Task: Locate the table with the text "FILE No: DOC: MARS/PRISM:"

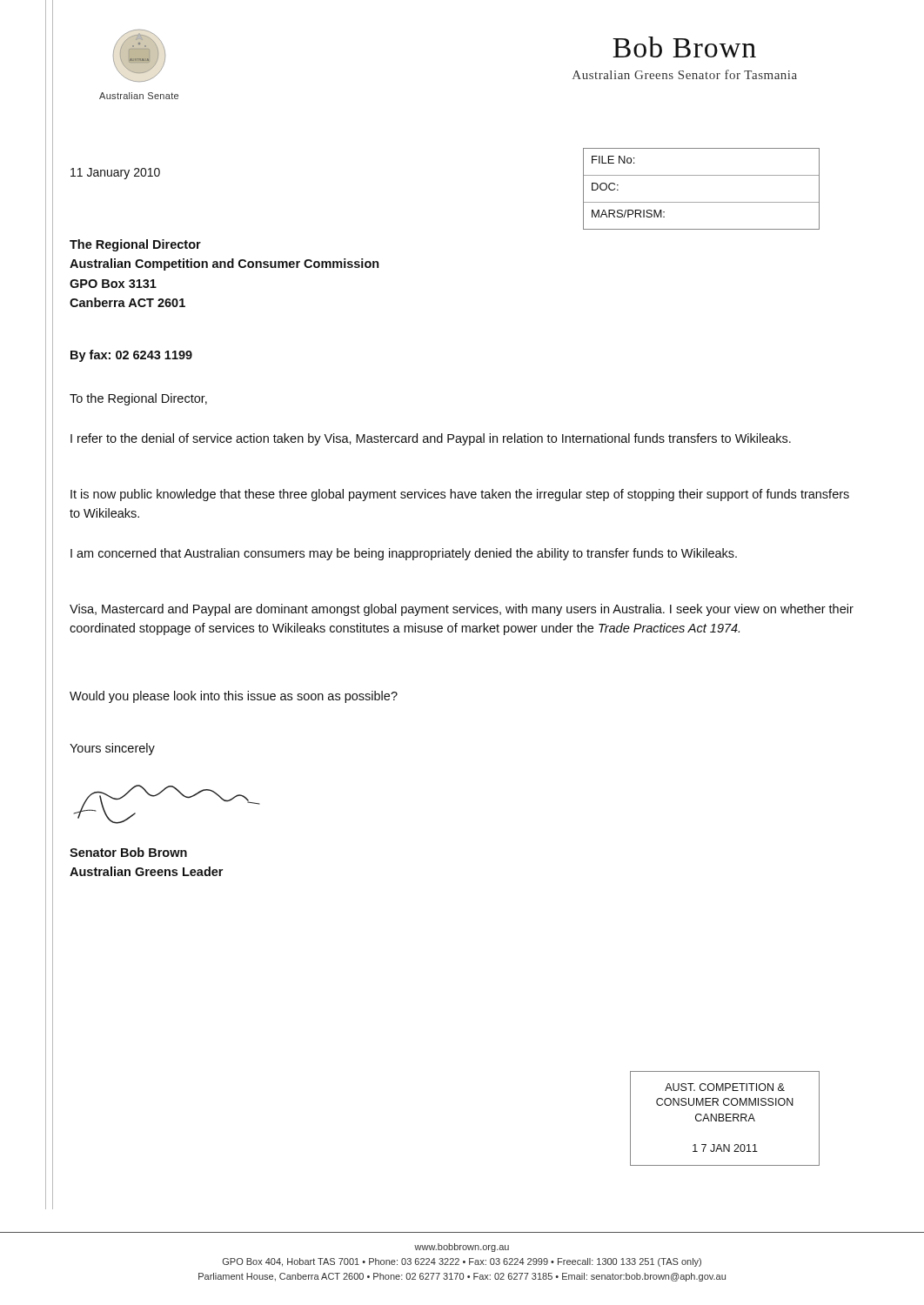Action: tap(701, 189)
